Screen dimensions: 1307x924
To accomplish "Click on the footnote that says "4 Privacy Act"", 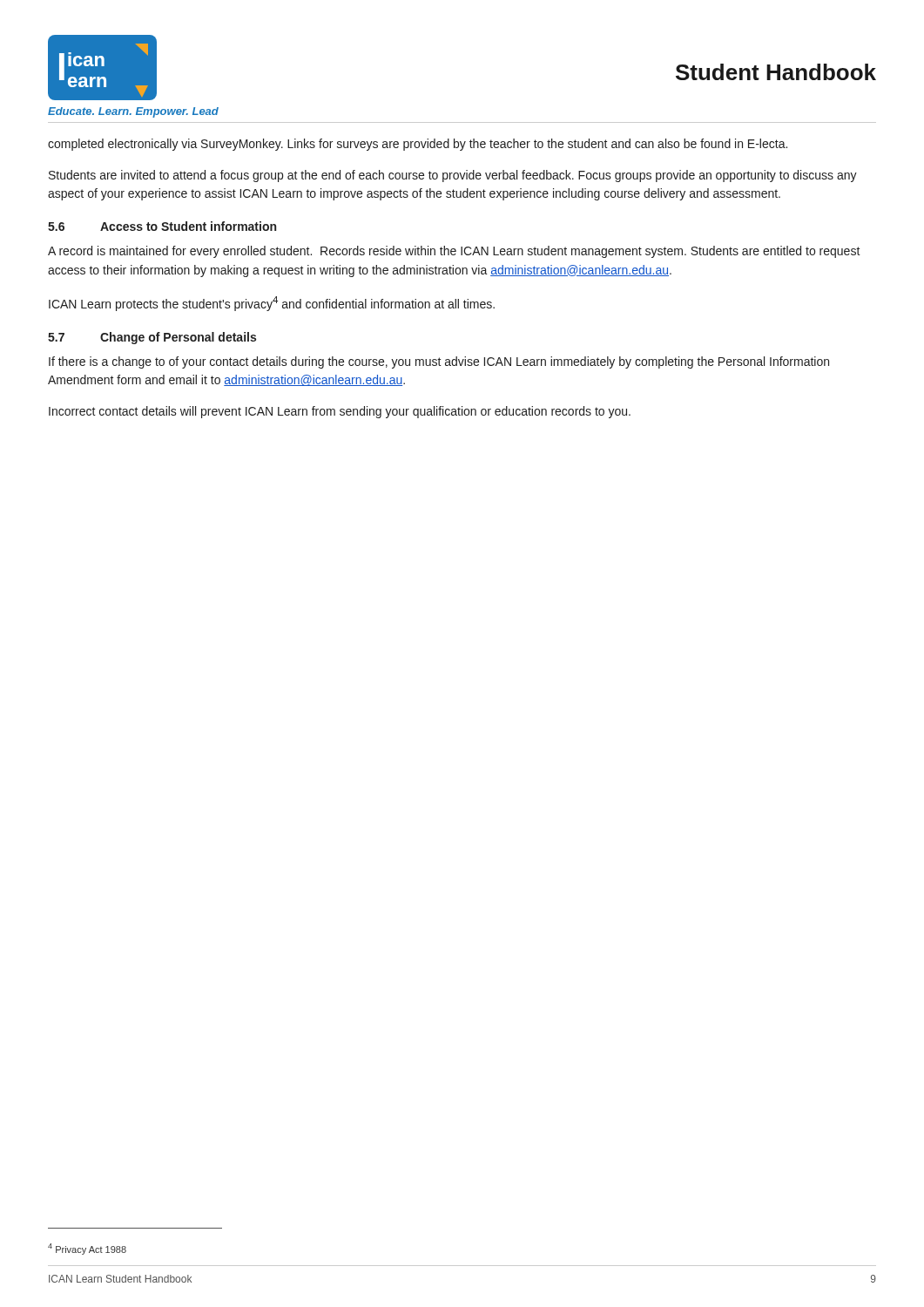I will coord(87,1248).
